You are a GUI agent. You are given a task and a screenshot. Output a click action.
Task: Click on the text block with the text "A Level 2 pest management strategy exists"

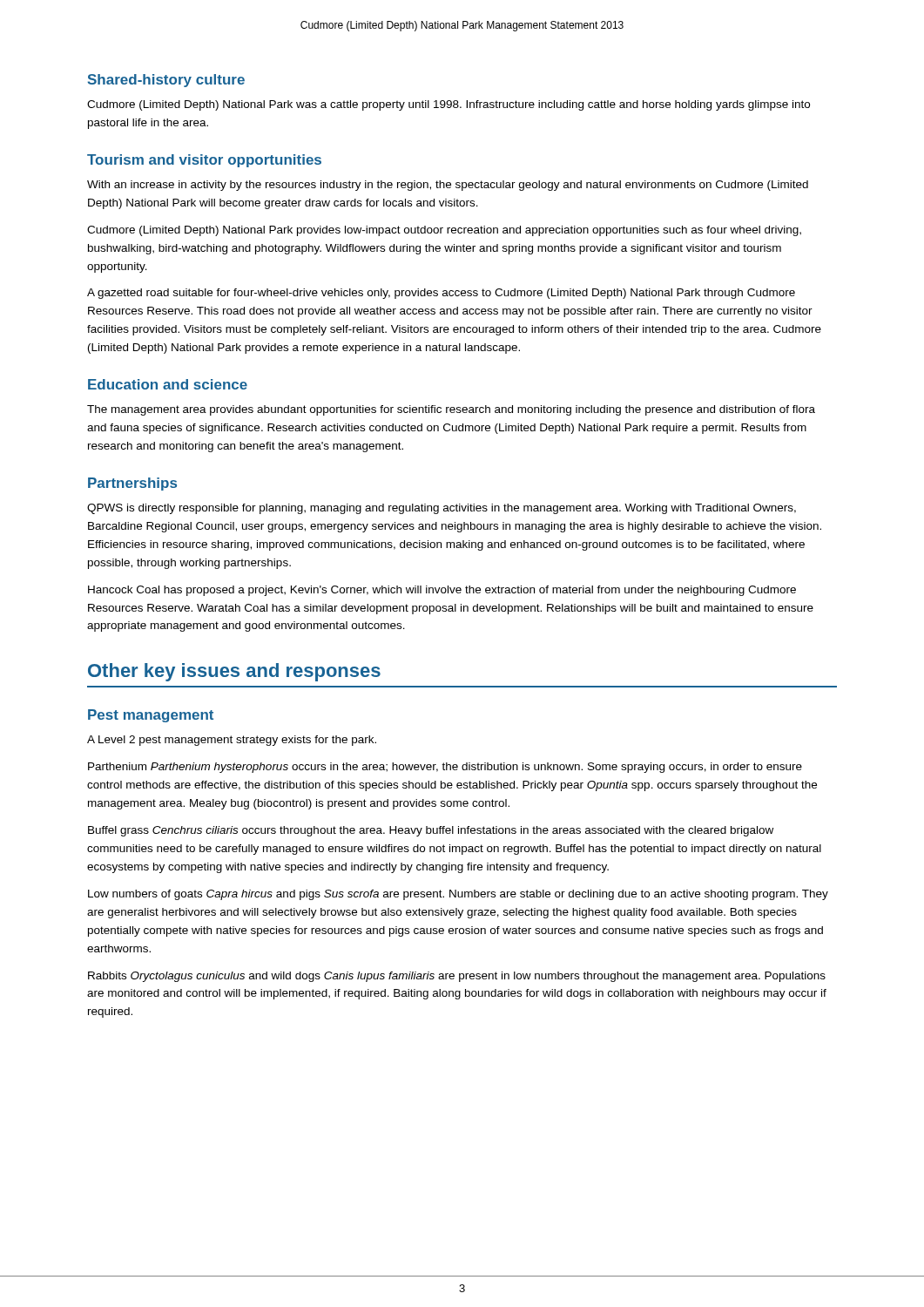(232, 740)
